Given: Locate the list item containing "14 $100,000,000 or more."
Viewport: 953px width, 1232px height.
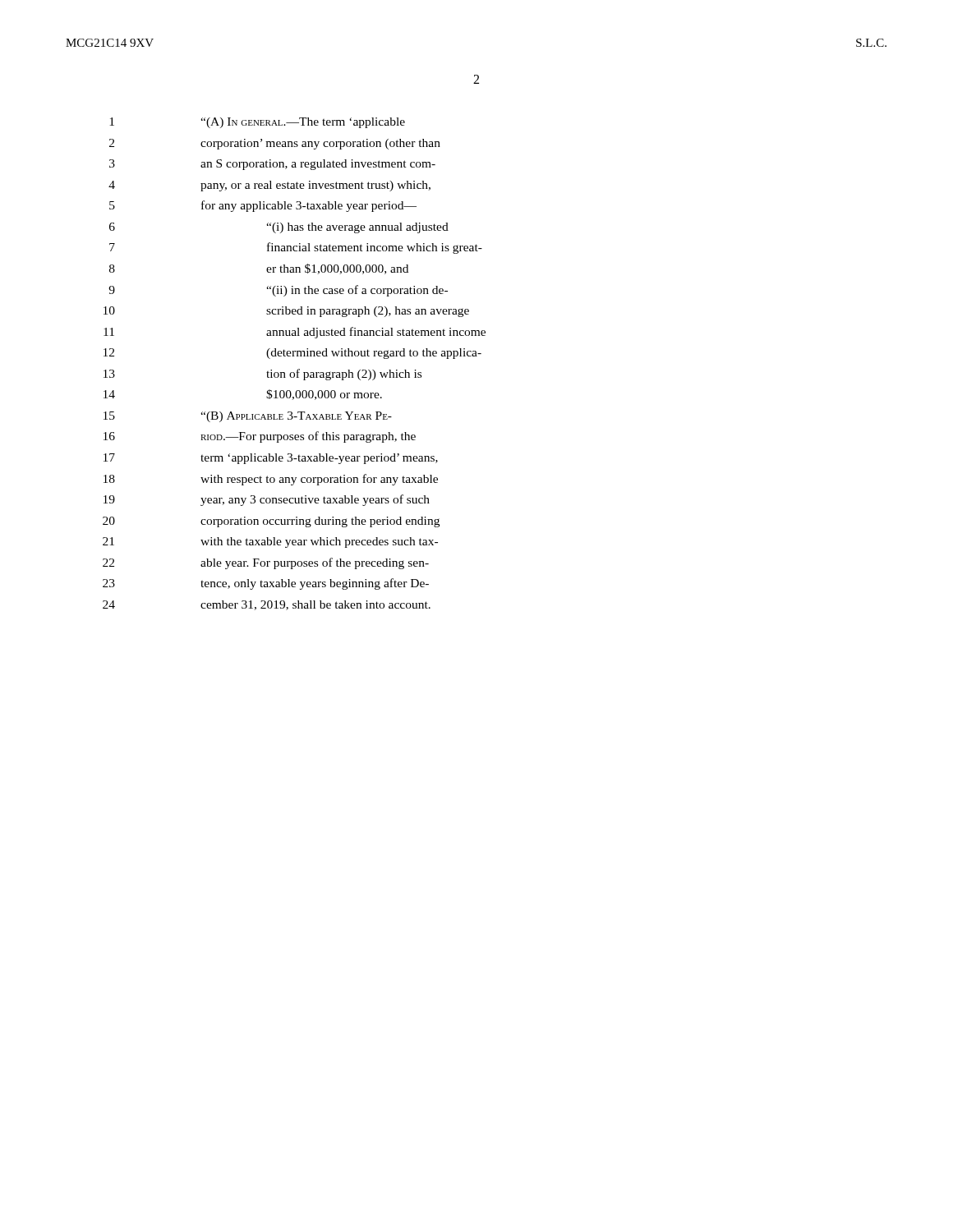Looking at the screenshot, I should click(x=110, y=395).
